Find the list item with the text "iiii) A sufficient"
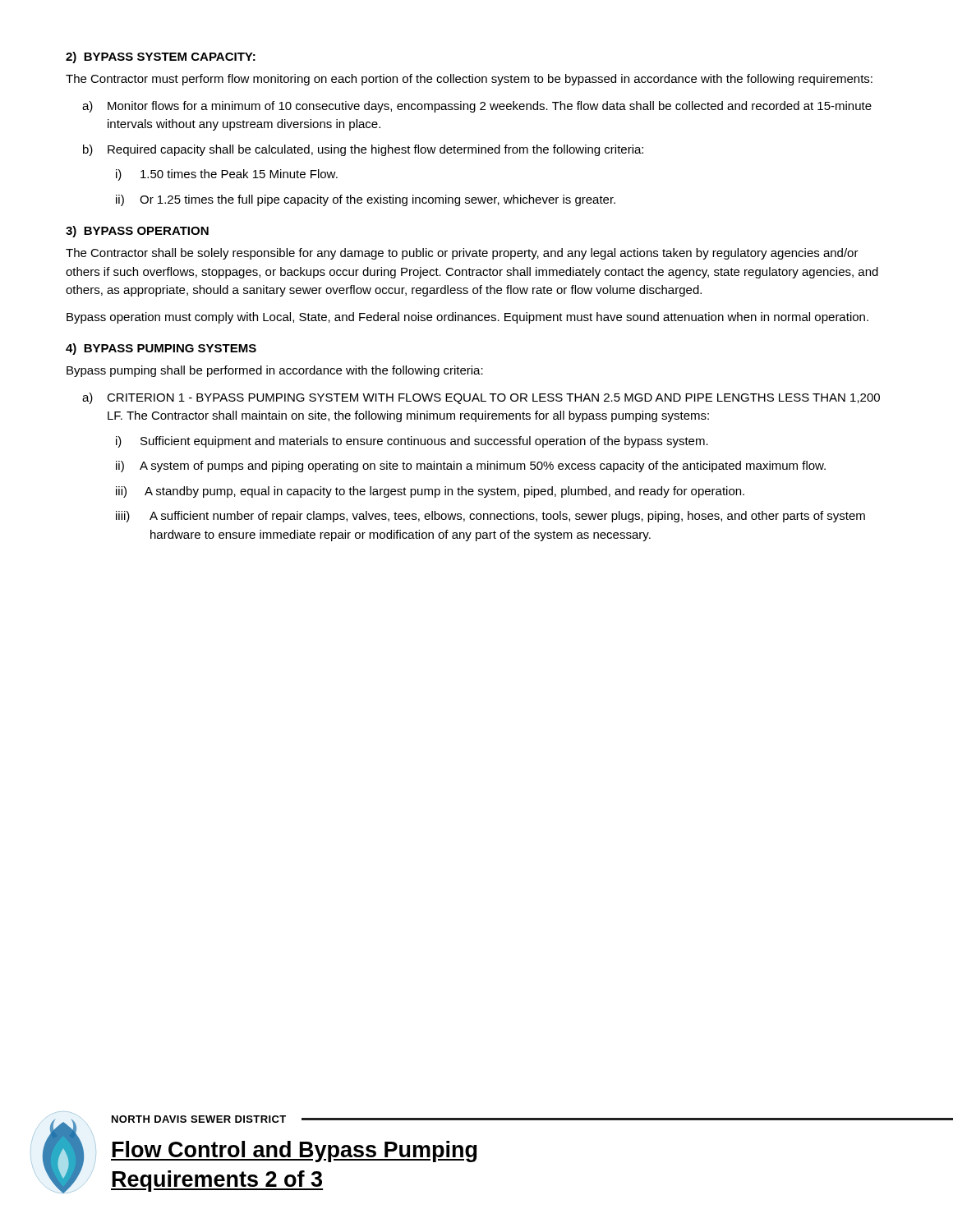953x1232 pixels. point(501,525)
